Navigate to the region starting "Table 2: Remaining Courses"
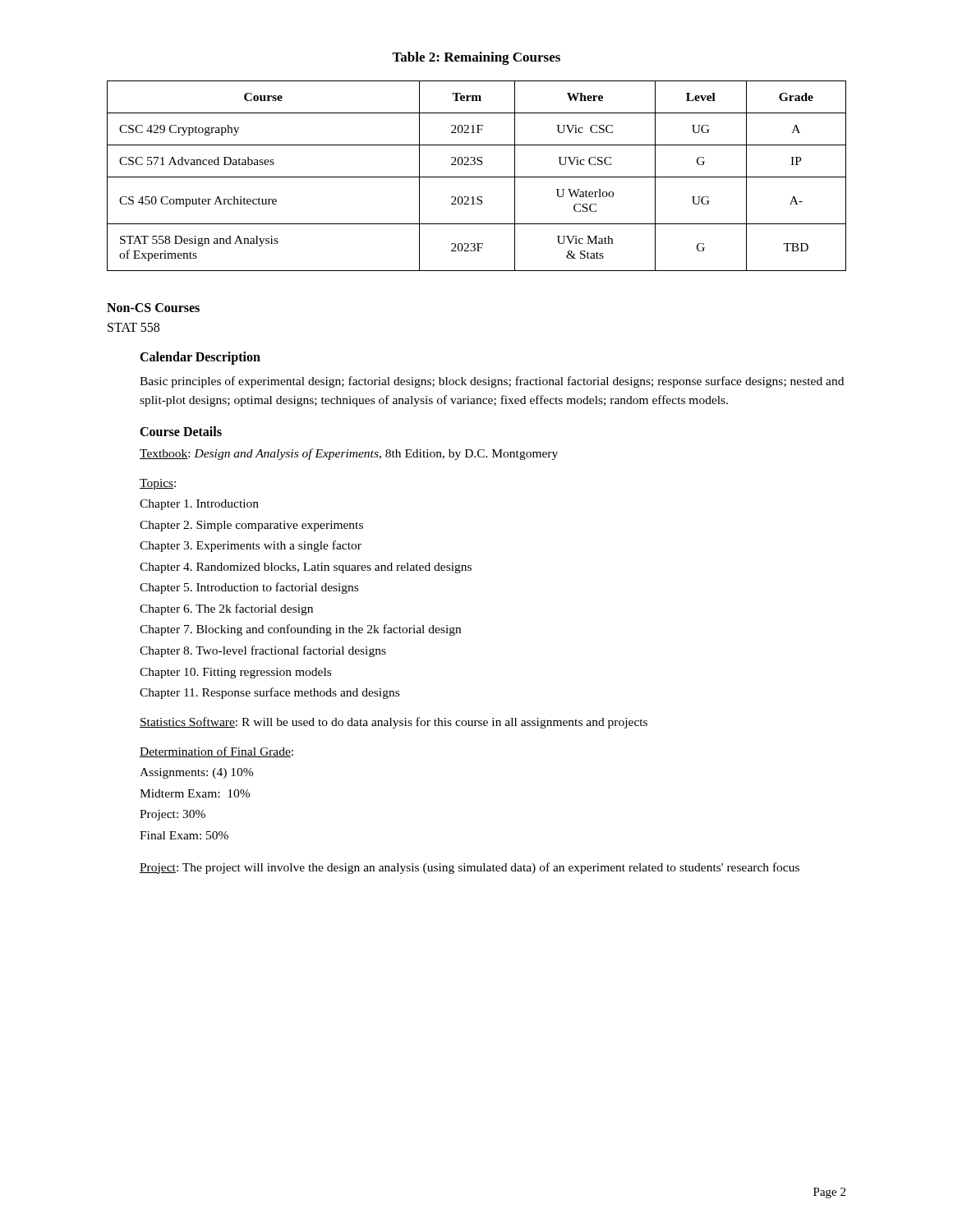953x1232 pixels. coord(476,57)
